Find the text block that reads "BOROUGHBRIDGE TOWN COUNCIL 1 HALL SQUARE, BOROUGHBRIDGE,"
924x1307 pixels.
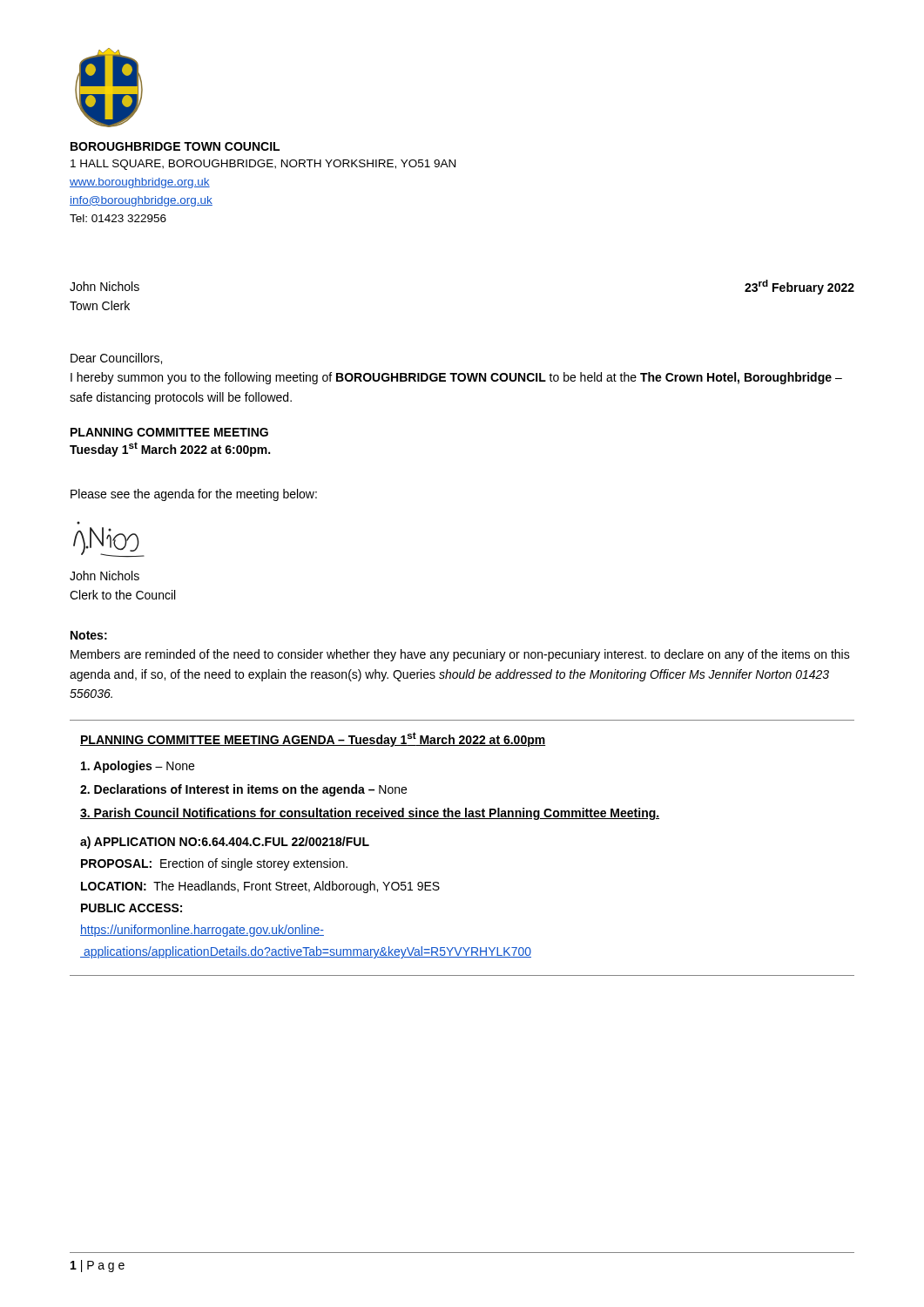point(175,146)
